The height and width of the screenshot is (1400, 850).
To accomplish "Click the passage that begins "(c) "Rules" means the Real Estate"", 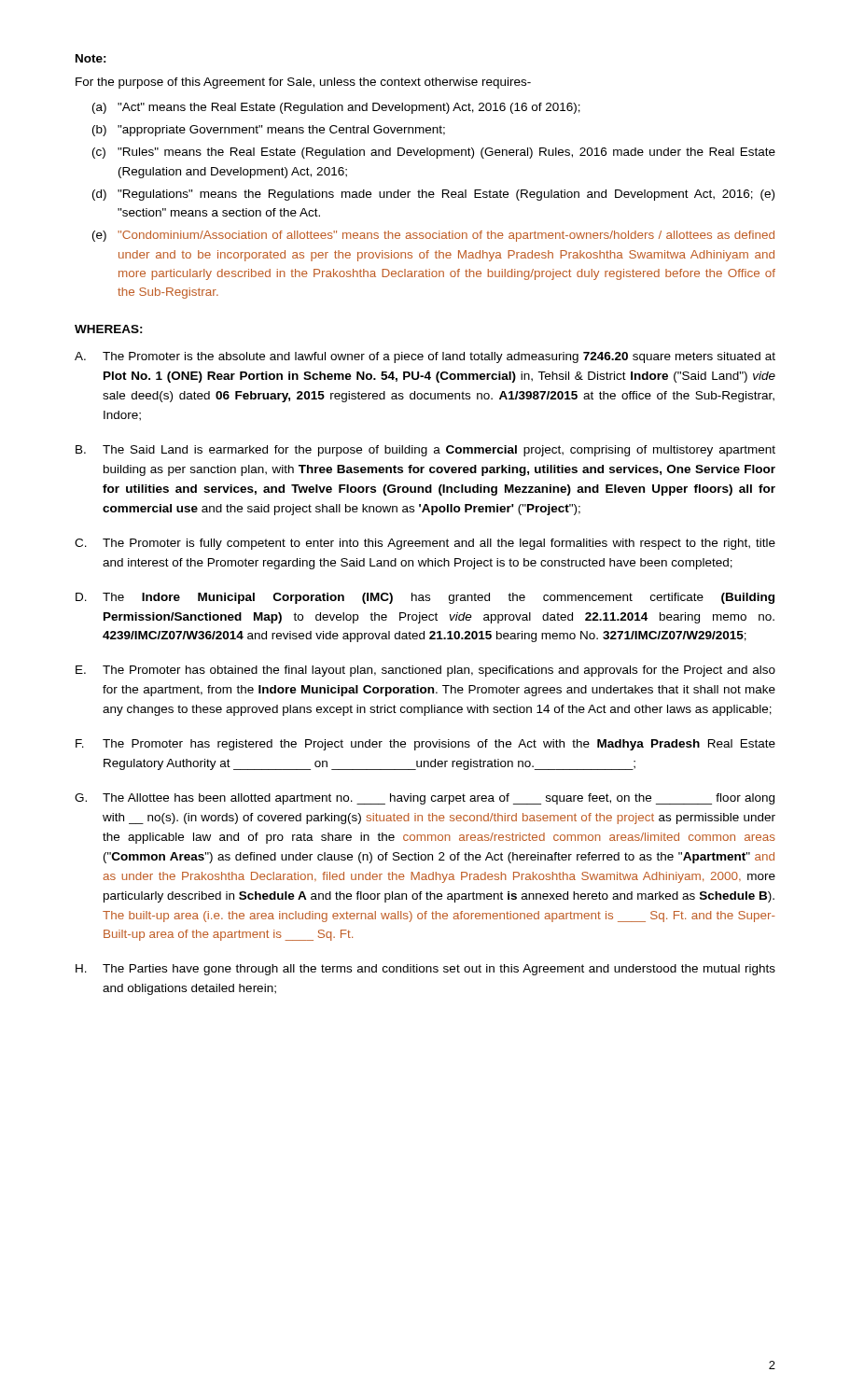I will point(433,162).
